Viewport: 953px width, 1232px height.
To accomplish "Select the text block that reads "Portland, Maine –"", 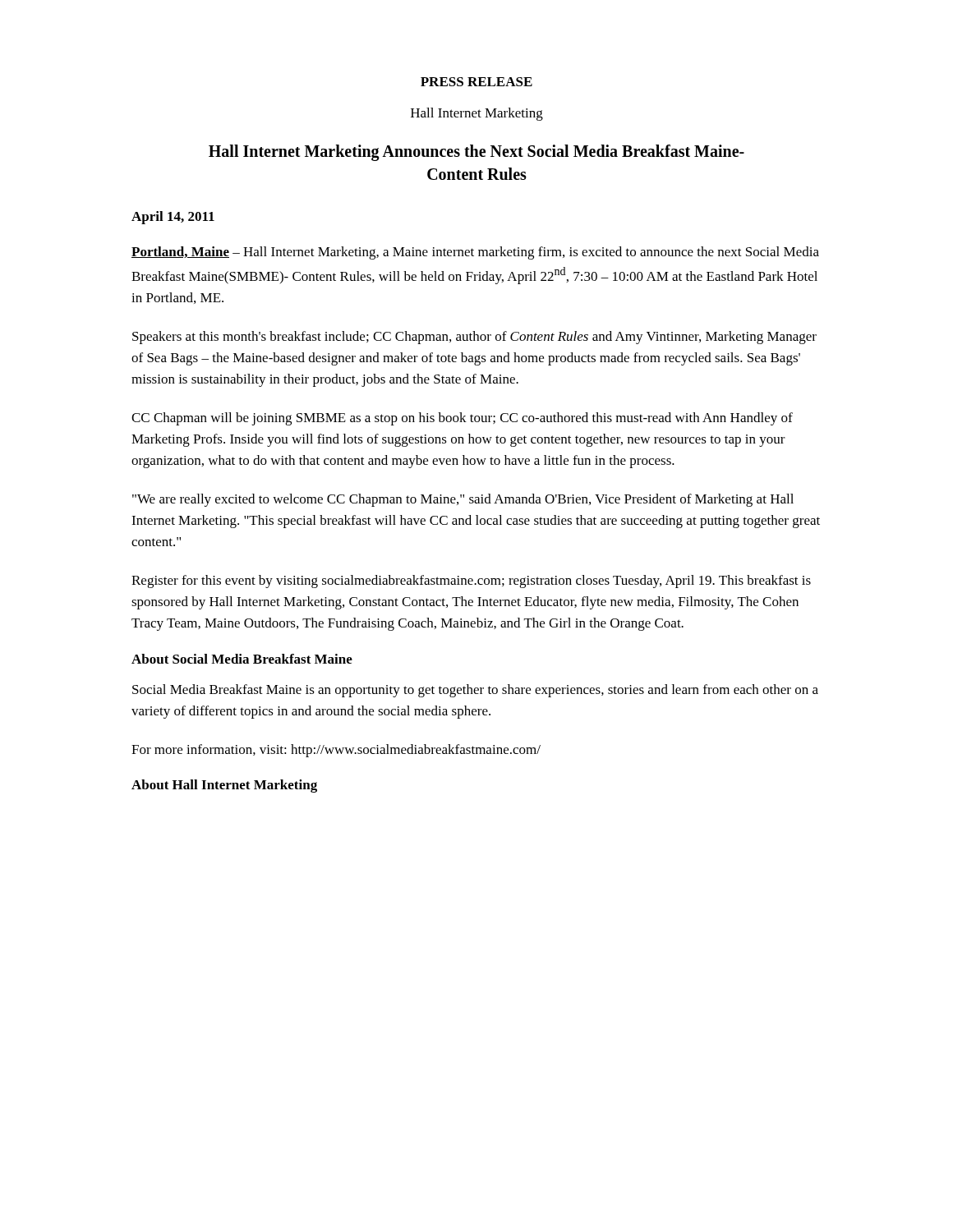I will coord(475,275).
